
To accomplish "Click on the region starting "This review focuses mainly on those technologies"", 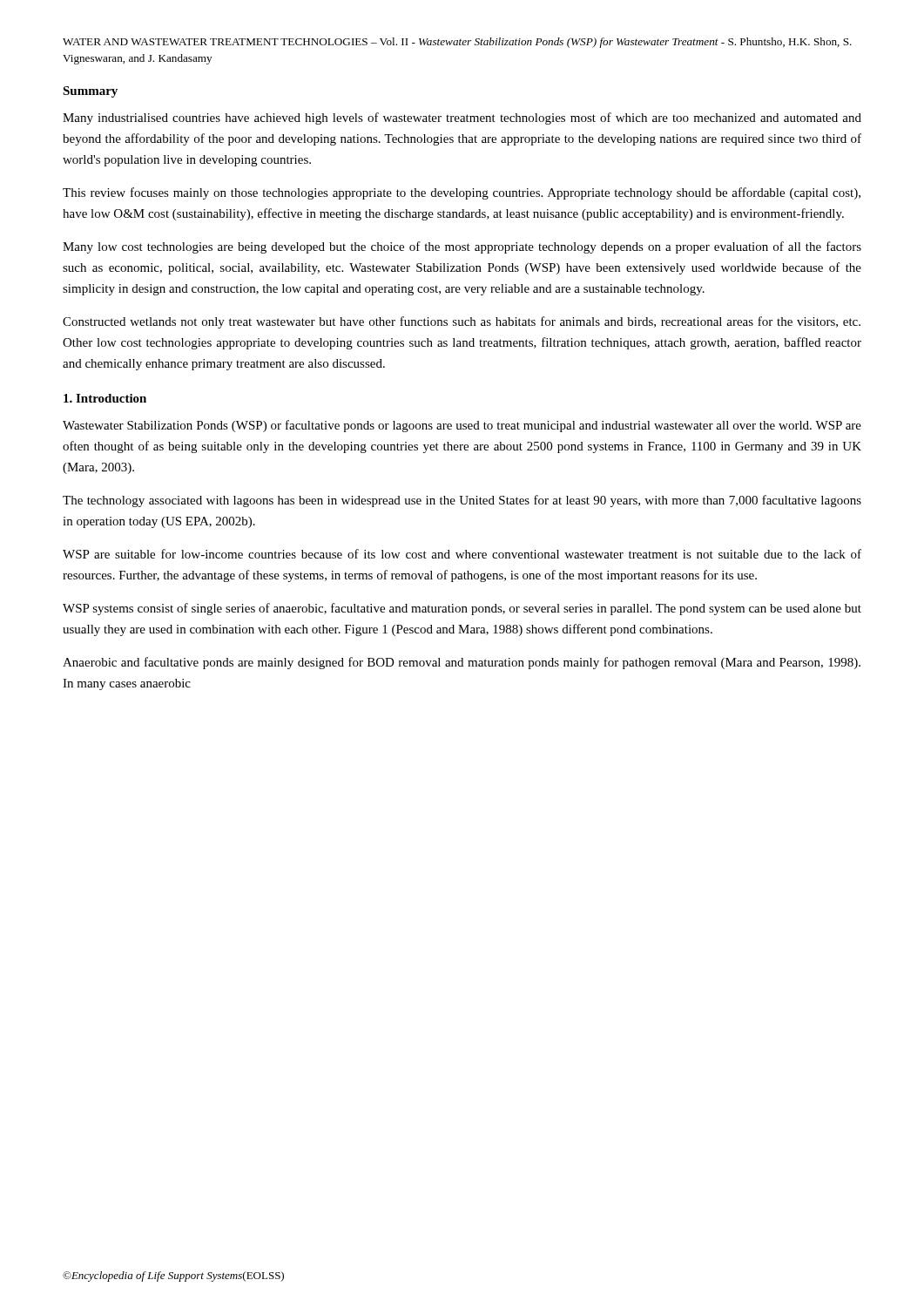I will click(x=462, y=203).
